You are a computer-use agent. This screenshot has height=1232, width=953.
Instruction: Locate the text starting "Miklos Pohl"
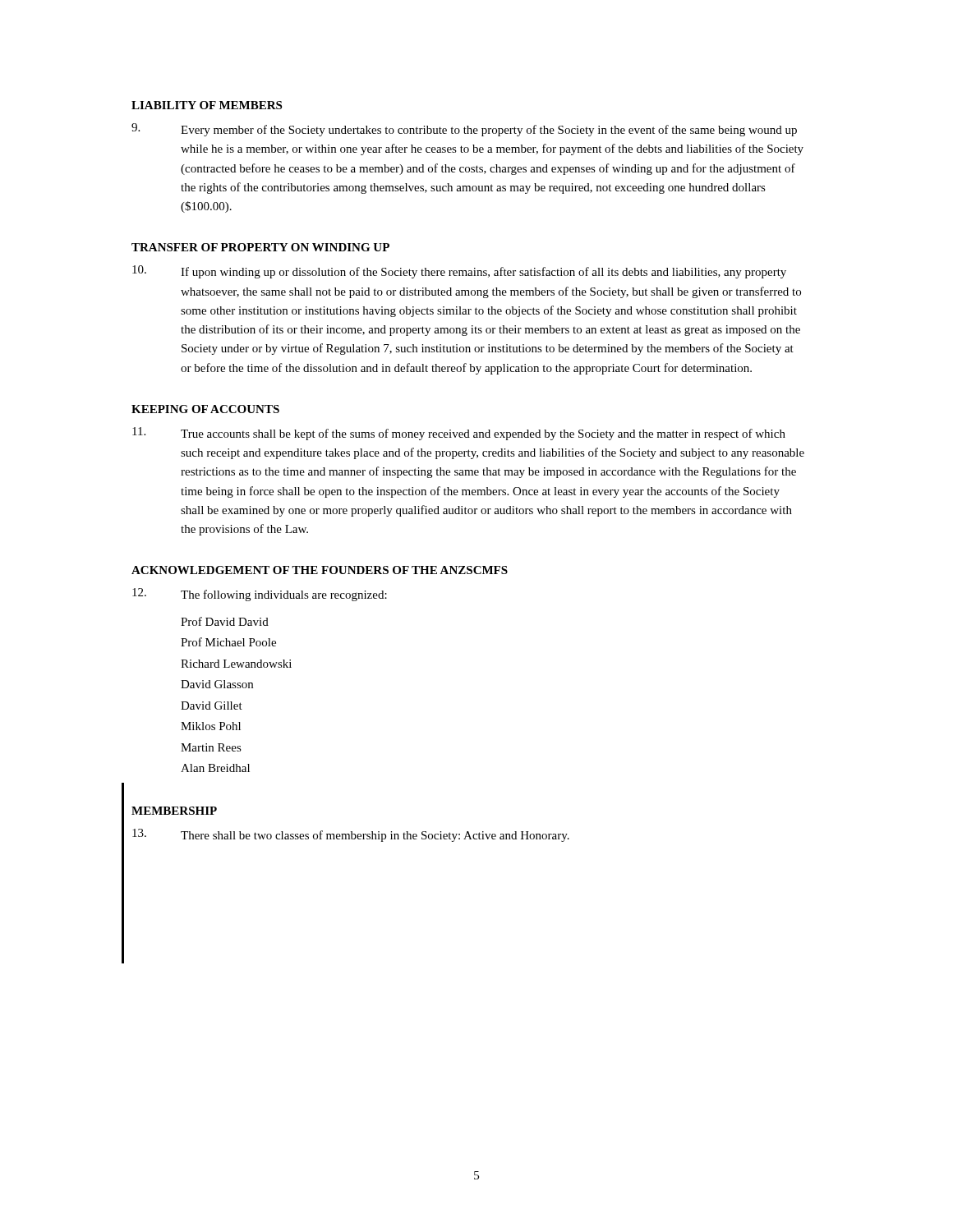click(x=211, y=726)
